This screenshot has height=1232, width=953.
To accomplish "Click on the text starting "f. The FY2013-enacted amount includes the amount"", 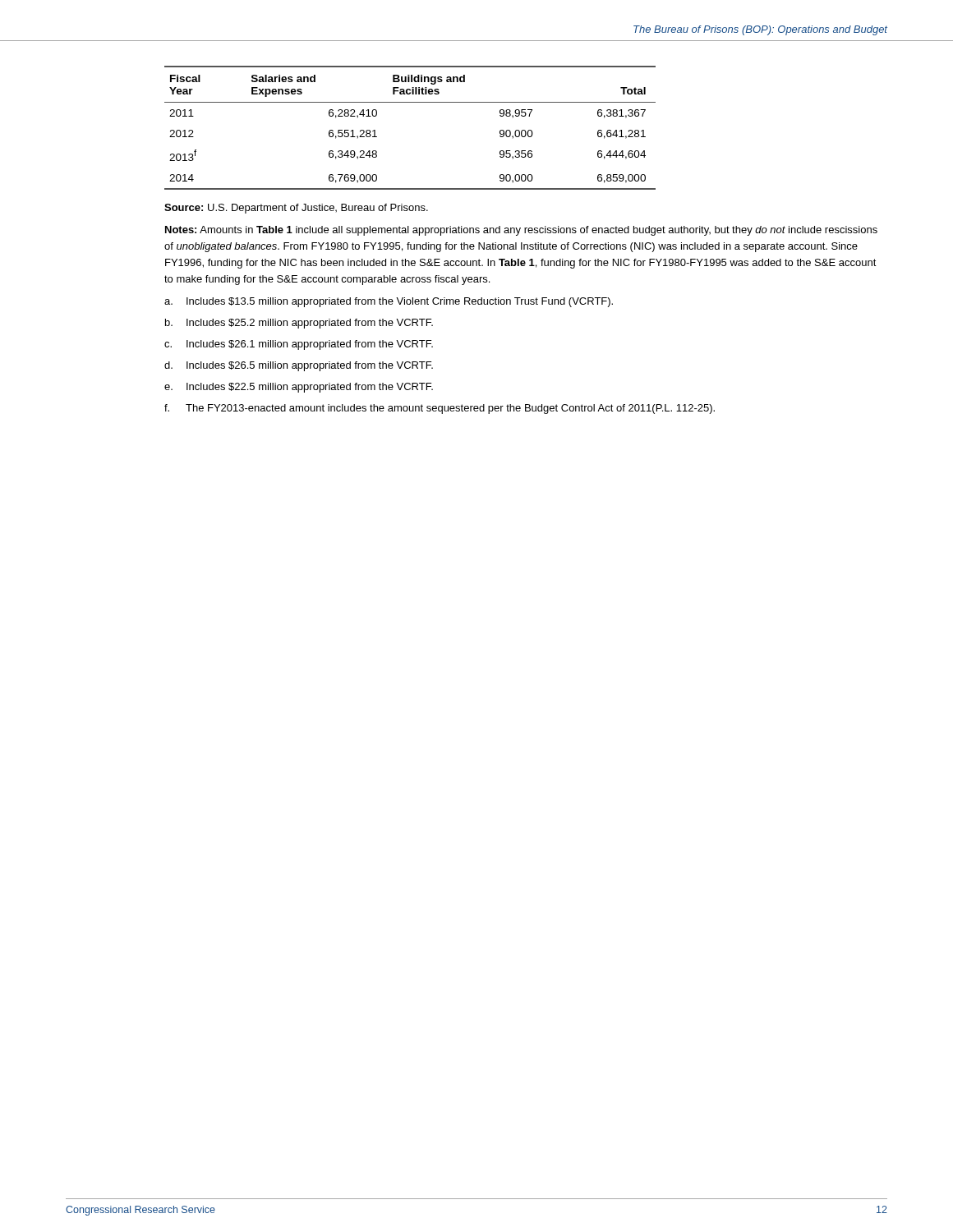I will 526,408.
